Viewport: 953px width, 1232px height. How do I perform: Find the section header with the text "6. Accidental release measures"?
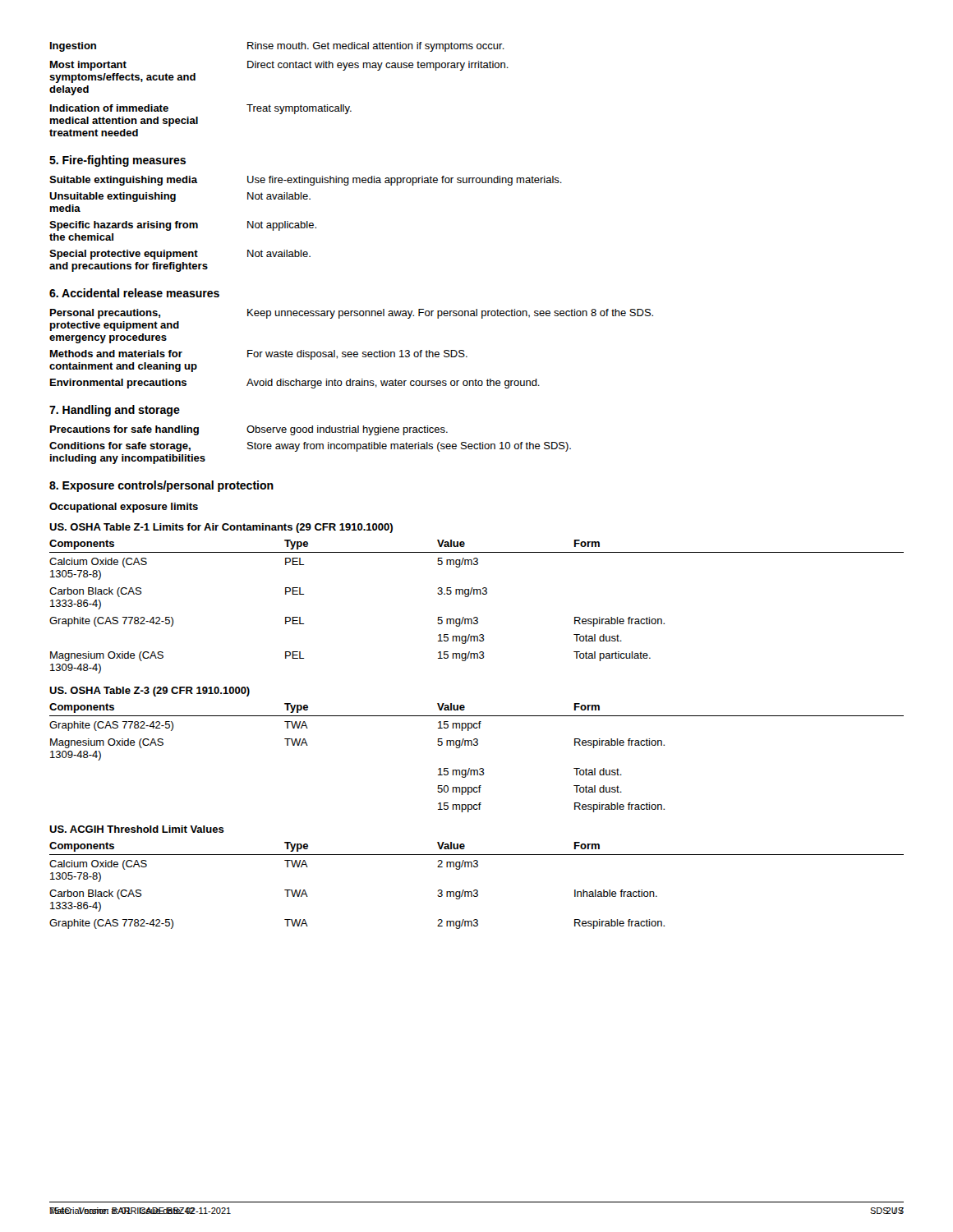(x=134, y=293)
